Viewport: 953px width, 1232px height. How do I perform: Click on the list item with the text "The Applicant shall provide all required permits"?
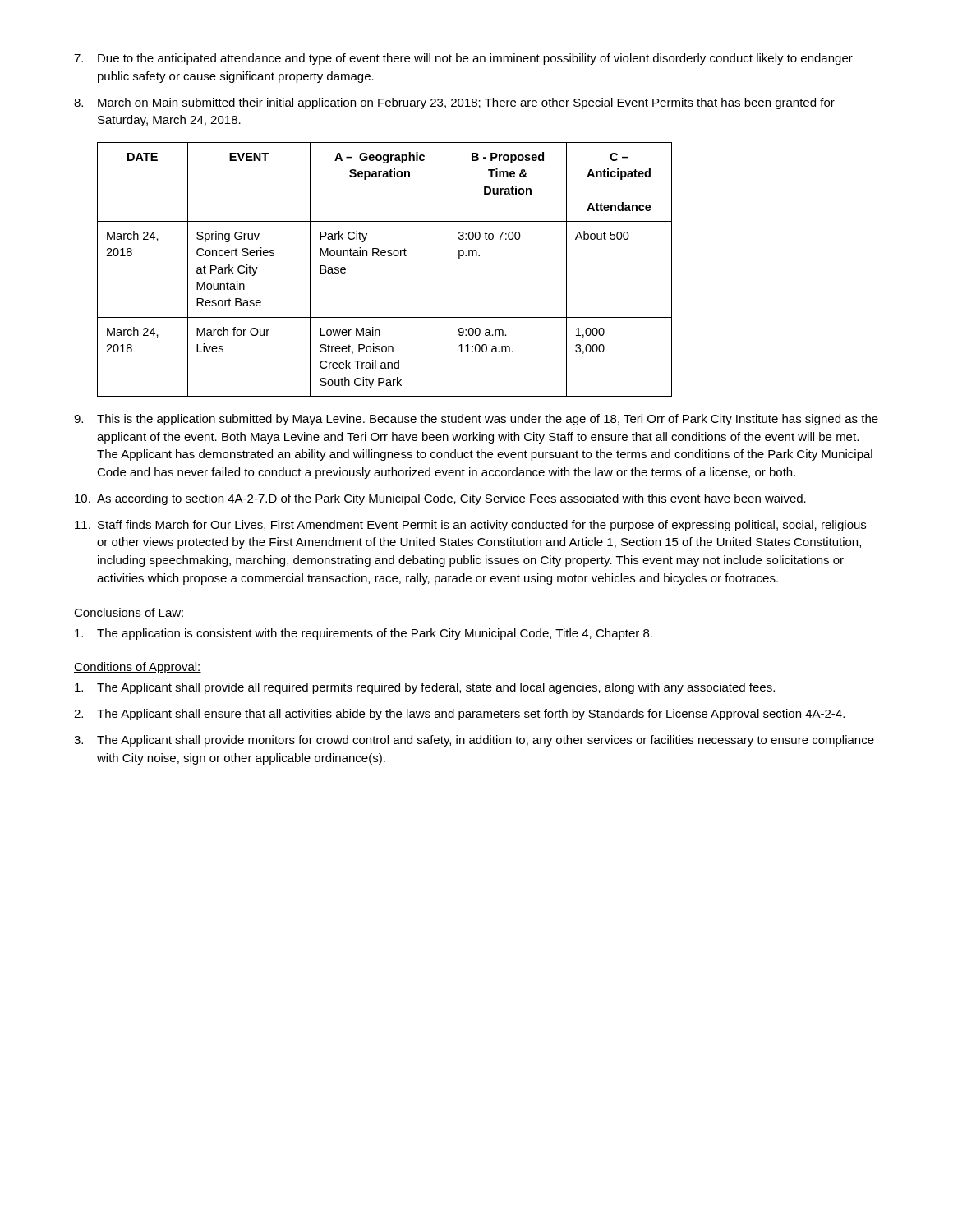(476, 688)
